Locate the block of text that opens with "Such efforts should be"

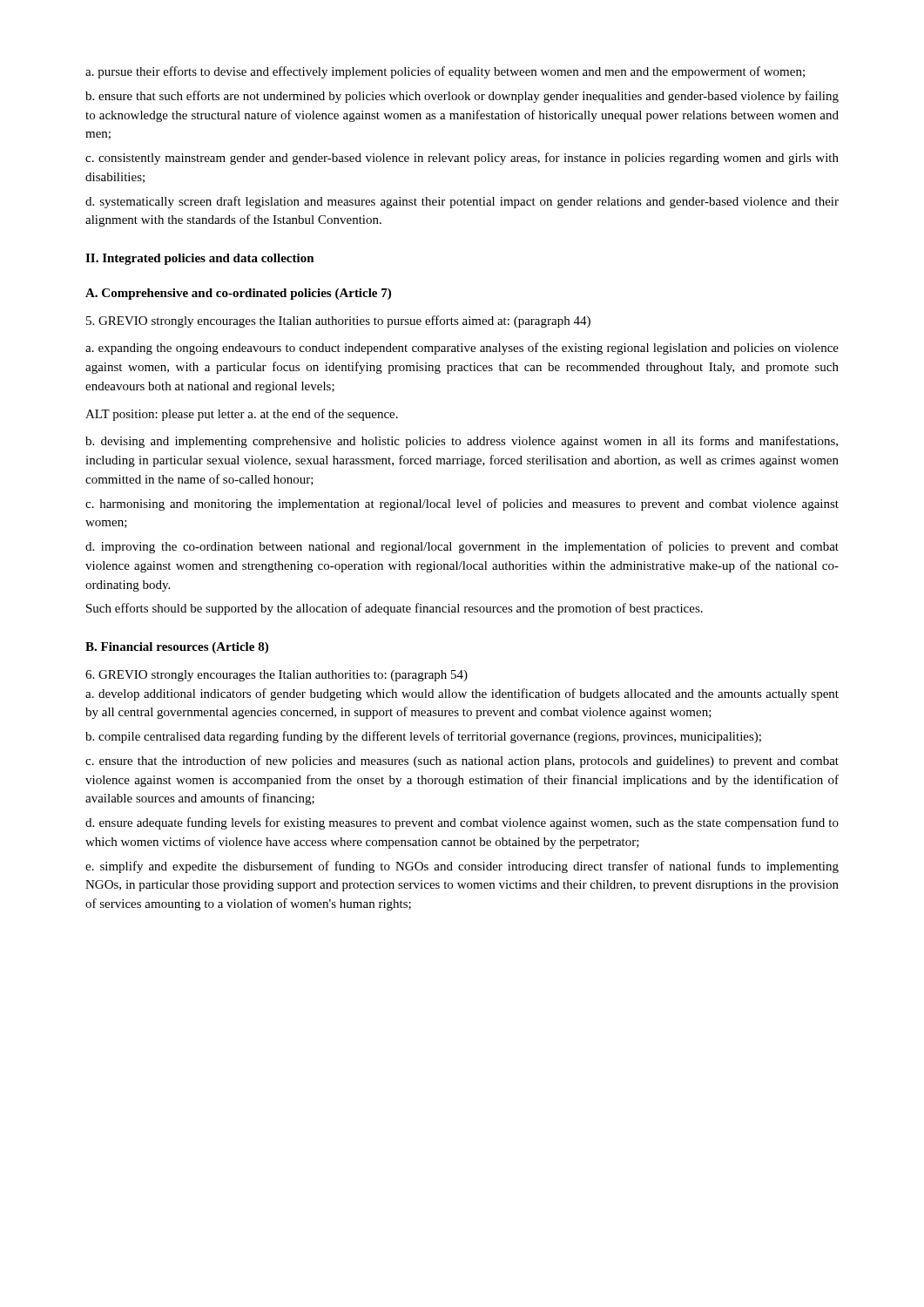tap(394, 608)
